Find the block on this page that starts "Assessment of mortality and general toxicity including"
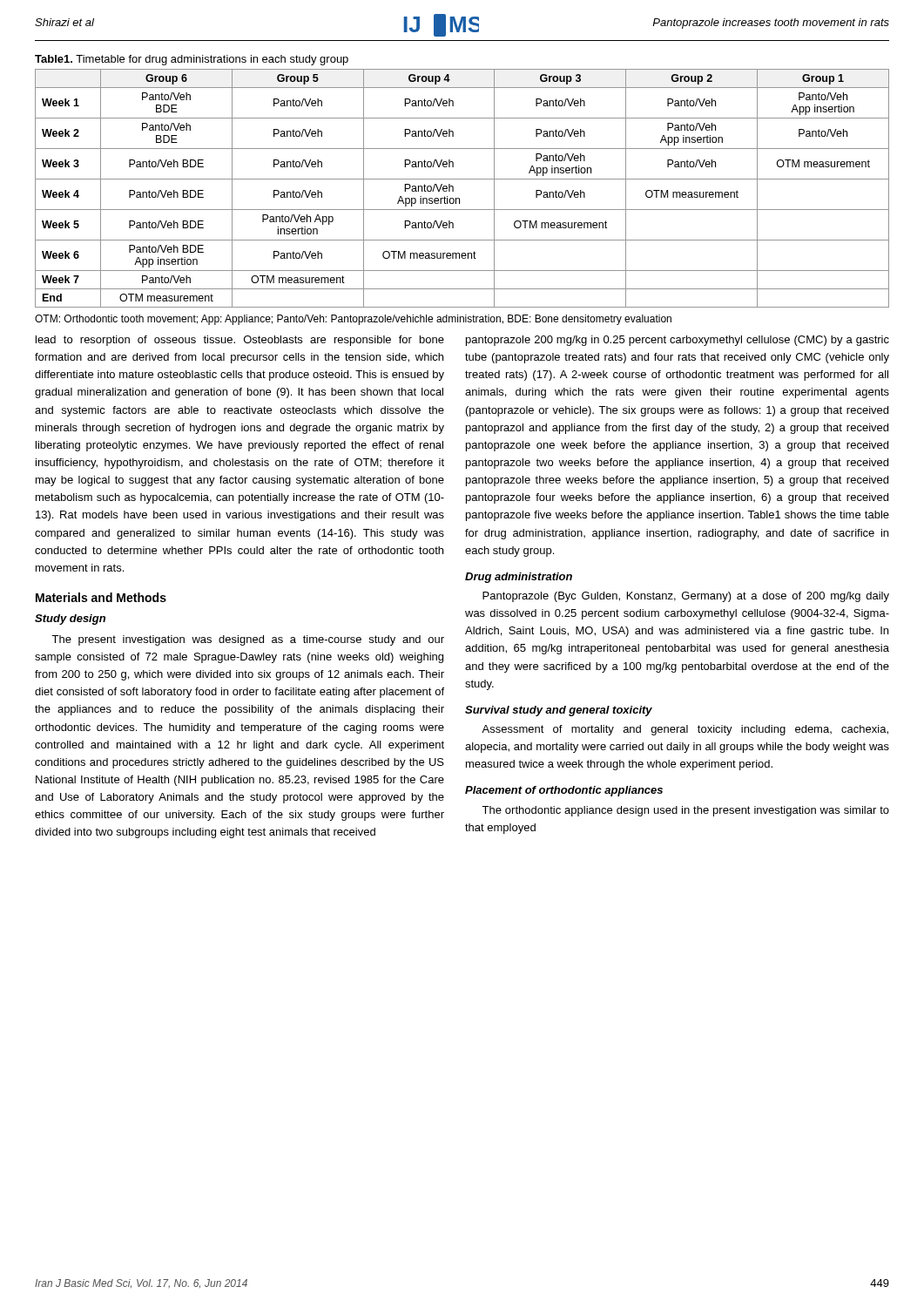Screen dimensions: 1307x924 point(677,747)
